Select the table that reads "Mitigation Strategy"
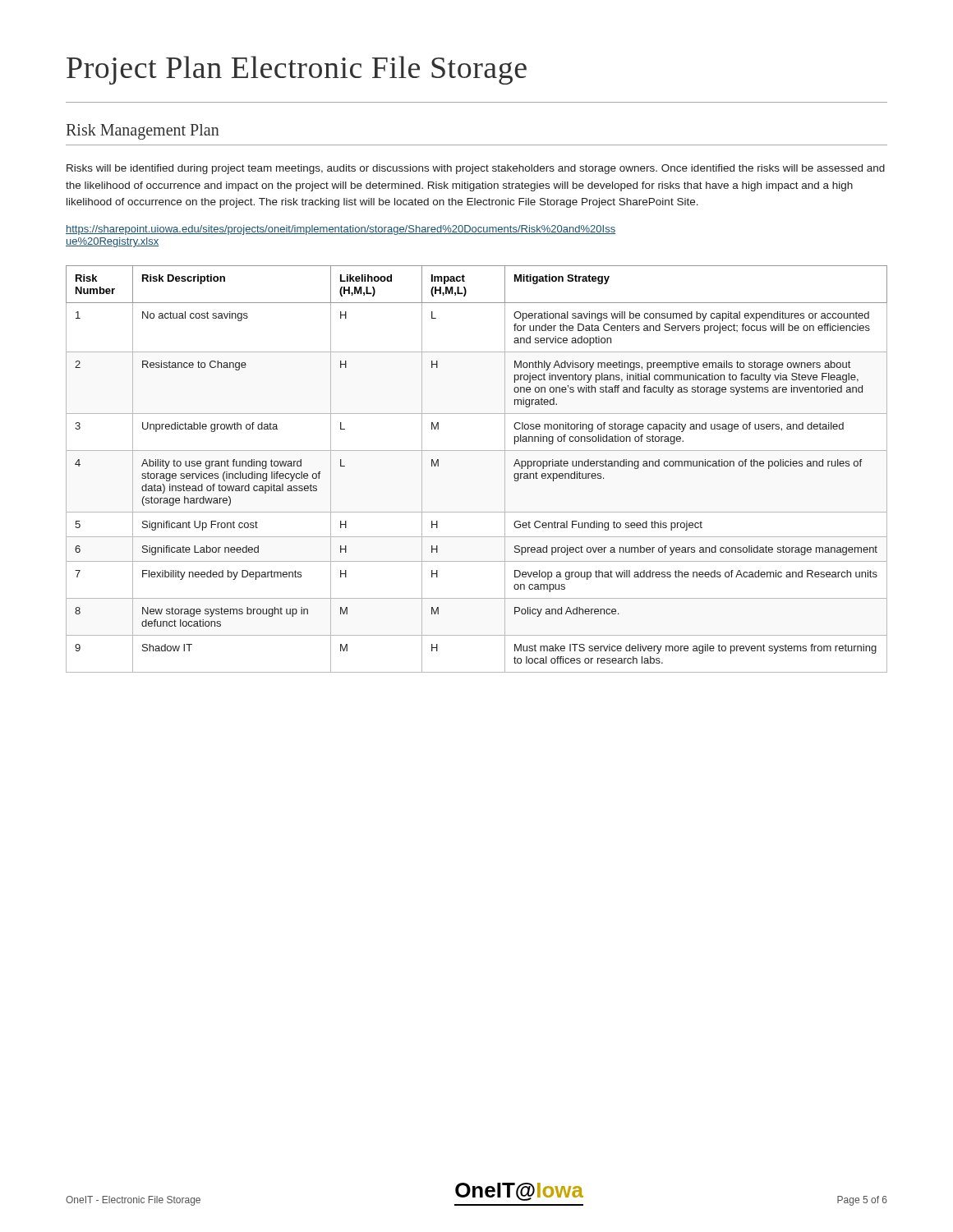Screen dimensions: 1232x953 476,469
